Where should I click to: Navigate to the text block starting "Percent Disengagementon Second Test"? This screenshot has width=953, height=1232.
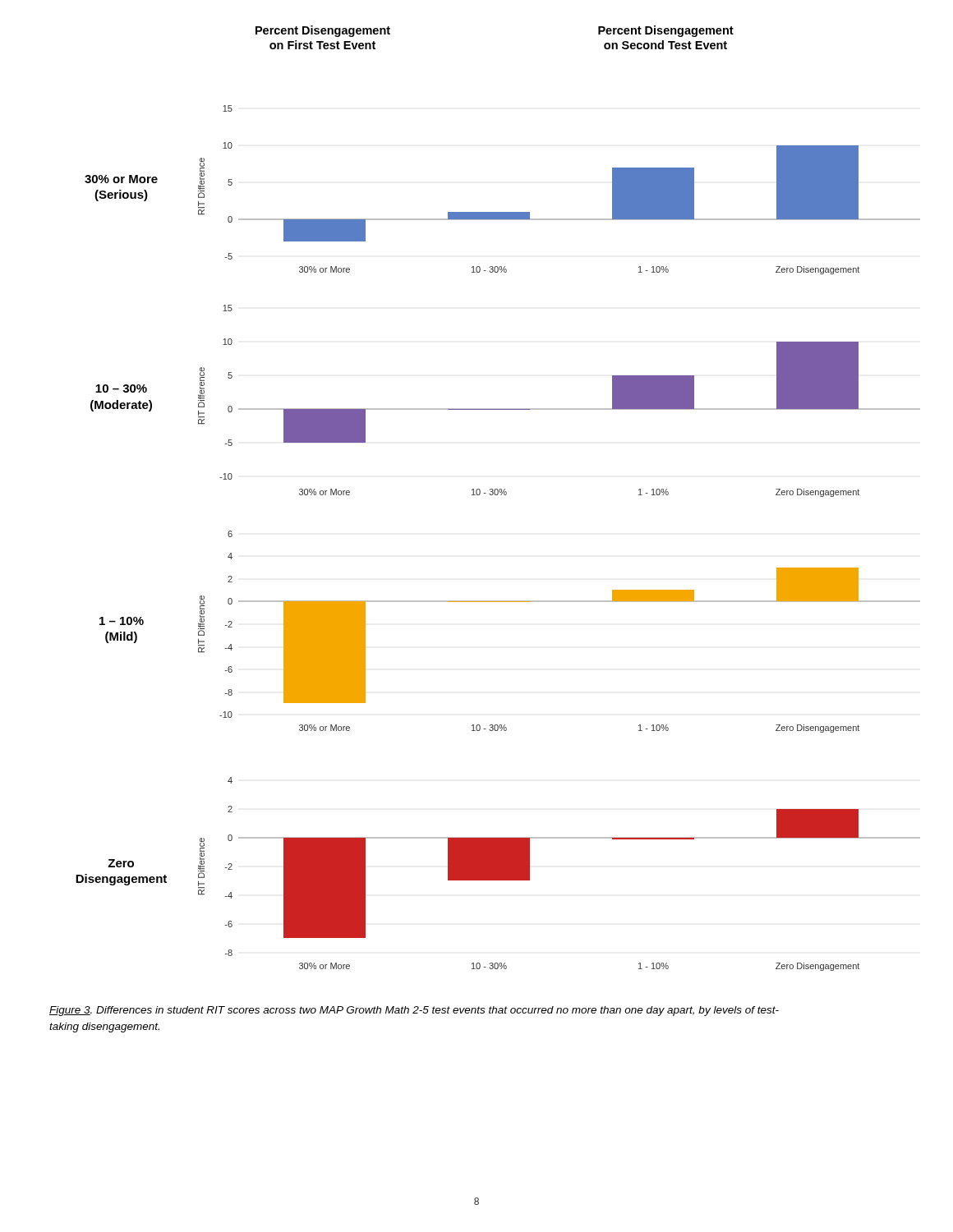click(x=665, y=38)
